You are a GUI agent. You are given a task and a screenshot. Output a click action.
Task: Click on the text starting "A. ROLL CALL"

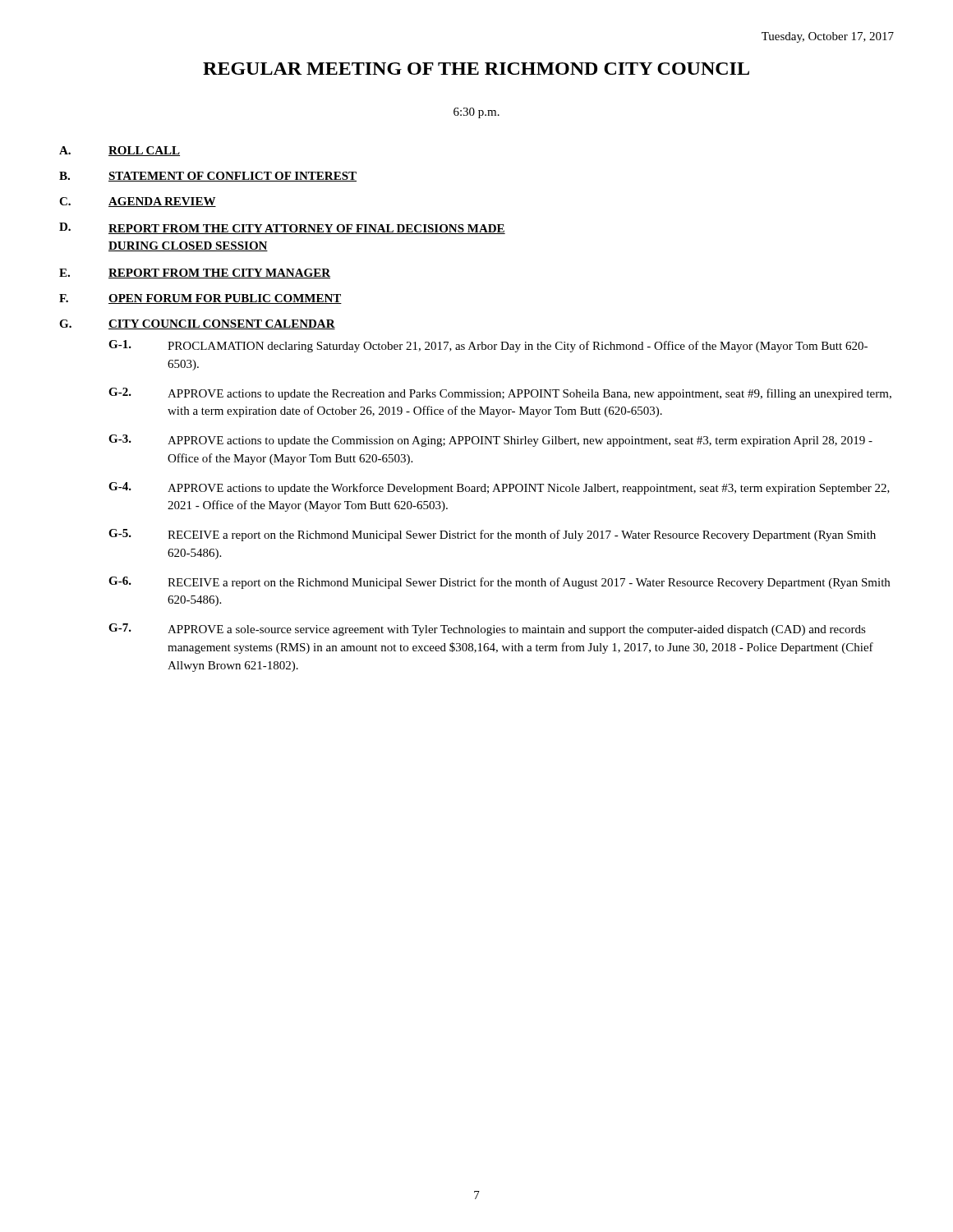coord(120,151)
